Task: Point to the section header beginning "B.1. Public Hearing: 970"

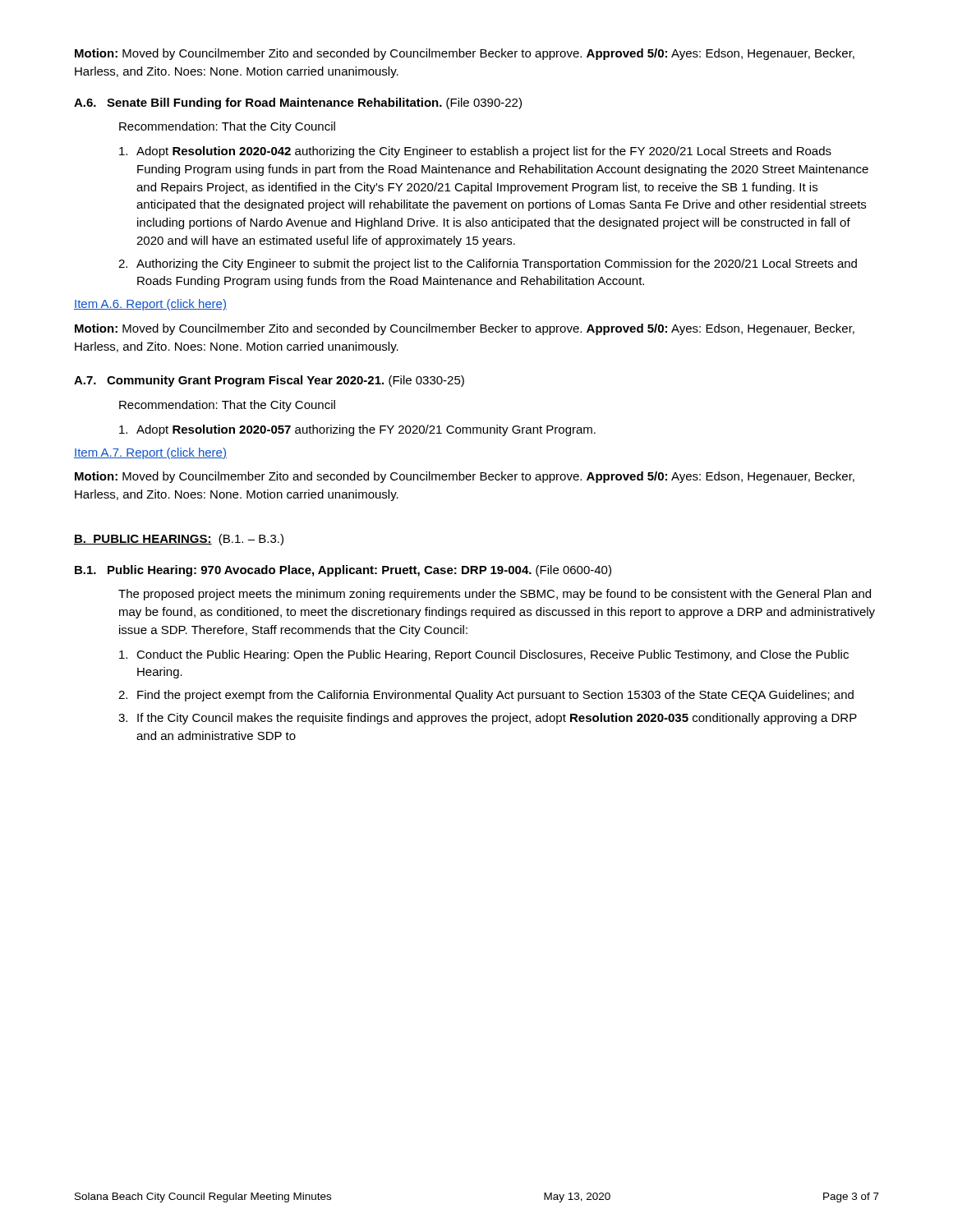Action: (476, 569)
